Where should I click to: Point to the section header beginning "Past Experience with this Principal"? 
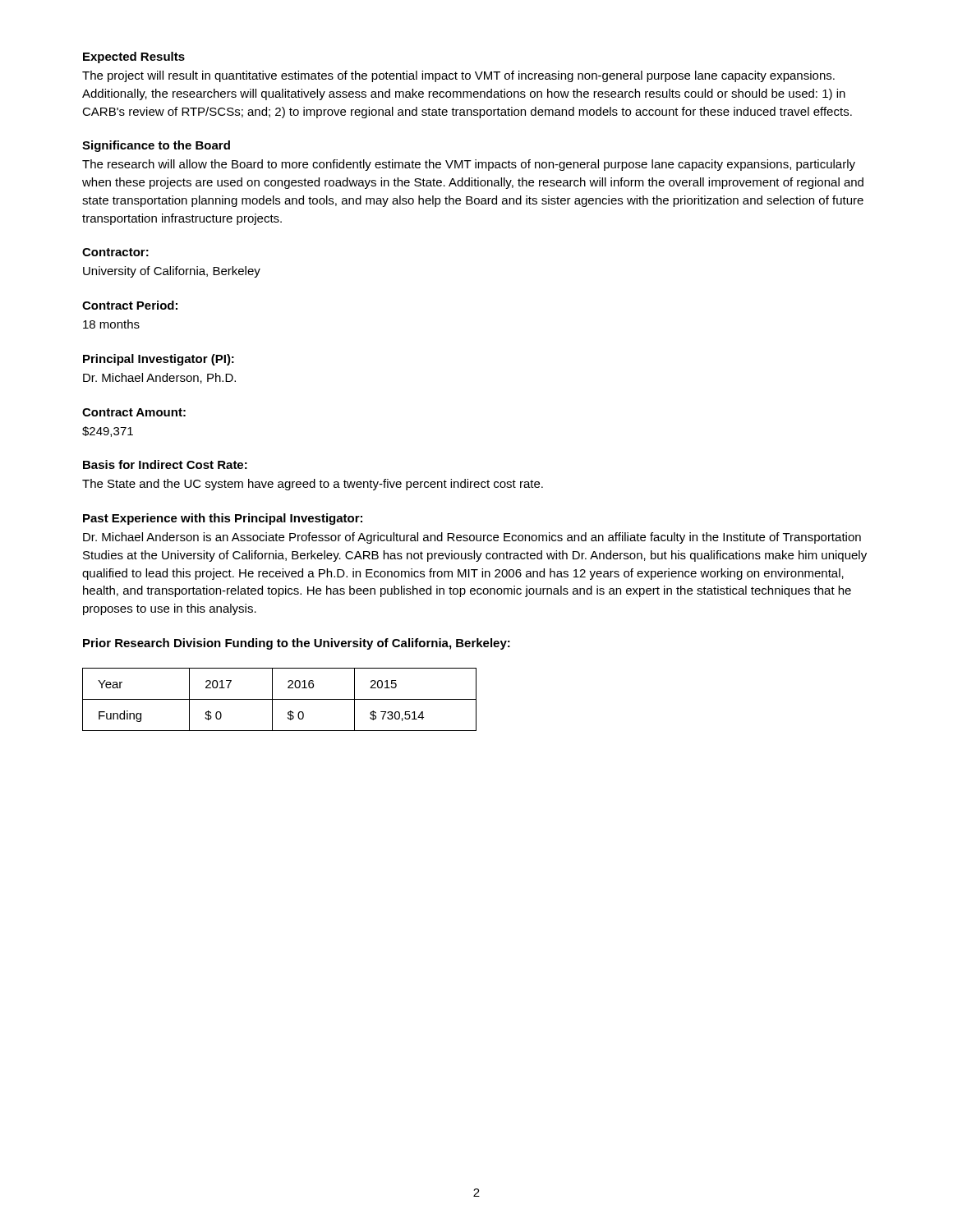[223, 518]
